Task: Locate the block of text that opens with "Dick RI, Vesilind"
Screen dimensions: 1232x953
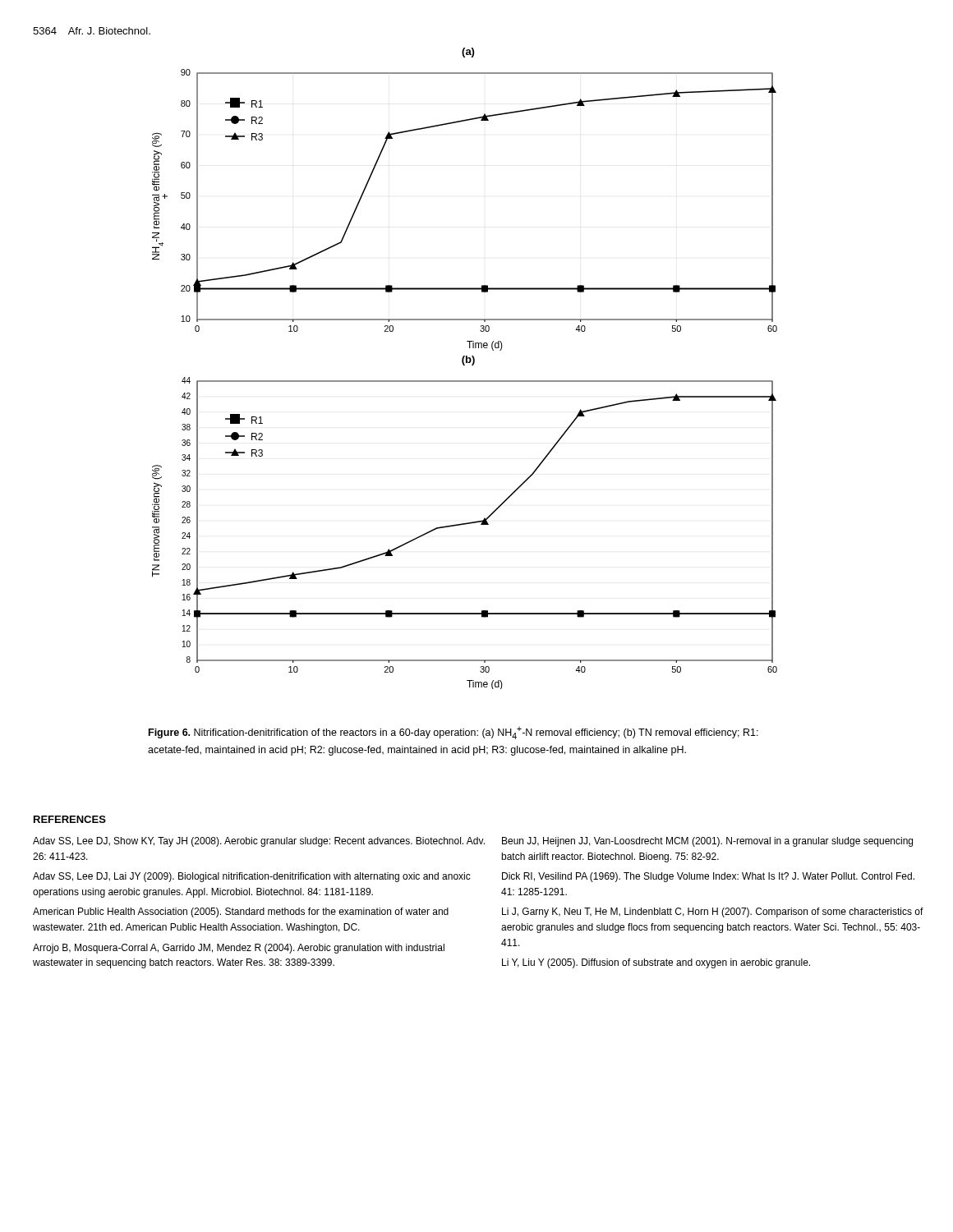Action: pos(708,884)
